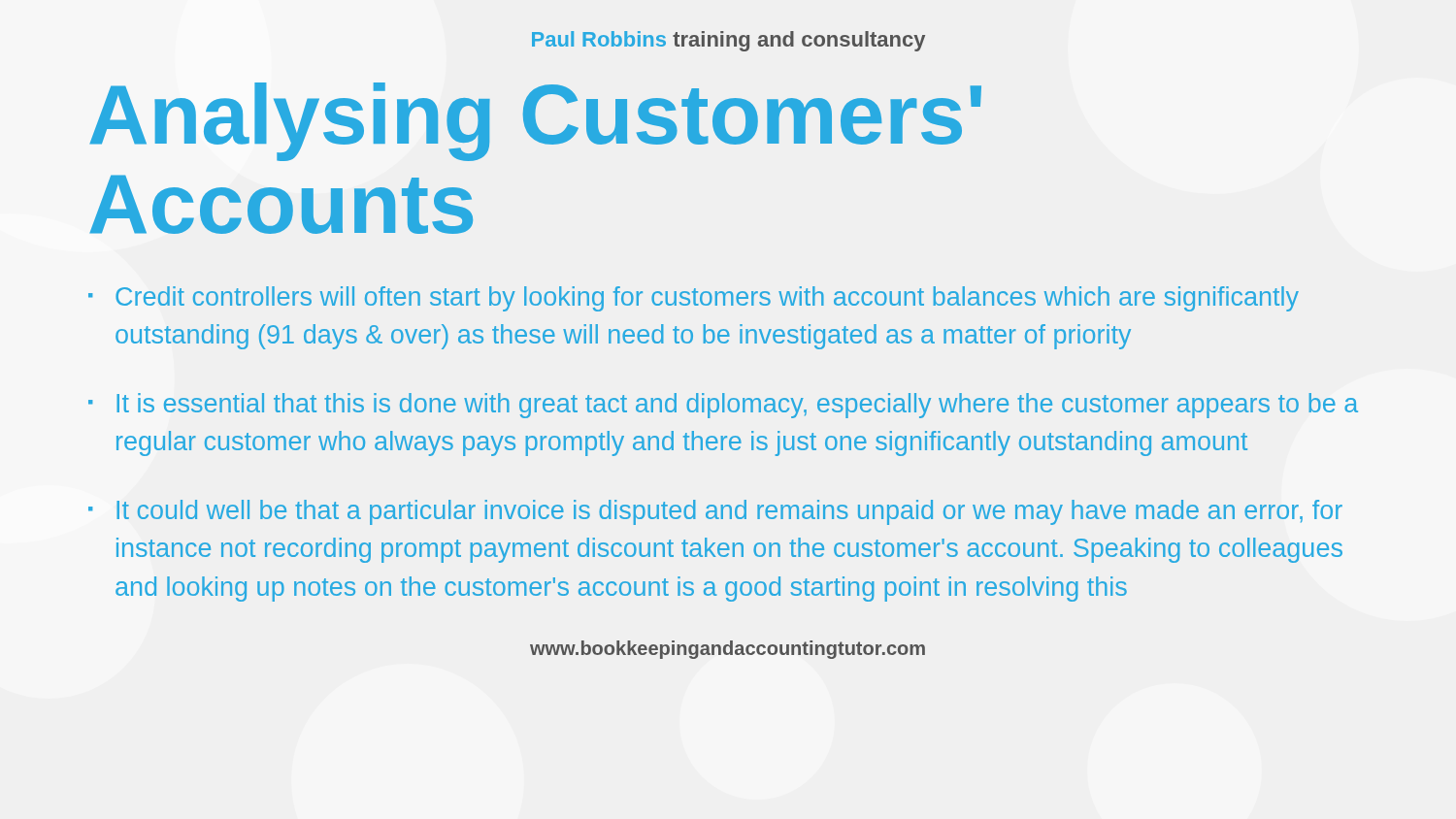Click on the passage starting "▪ It is"
Viewport: 1456px width, 819px height.
click(728, 423)
